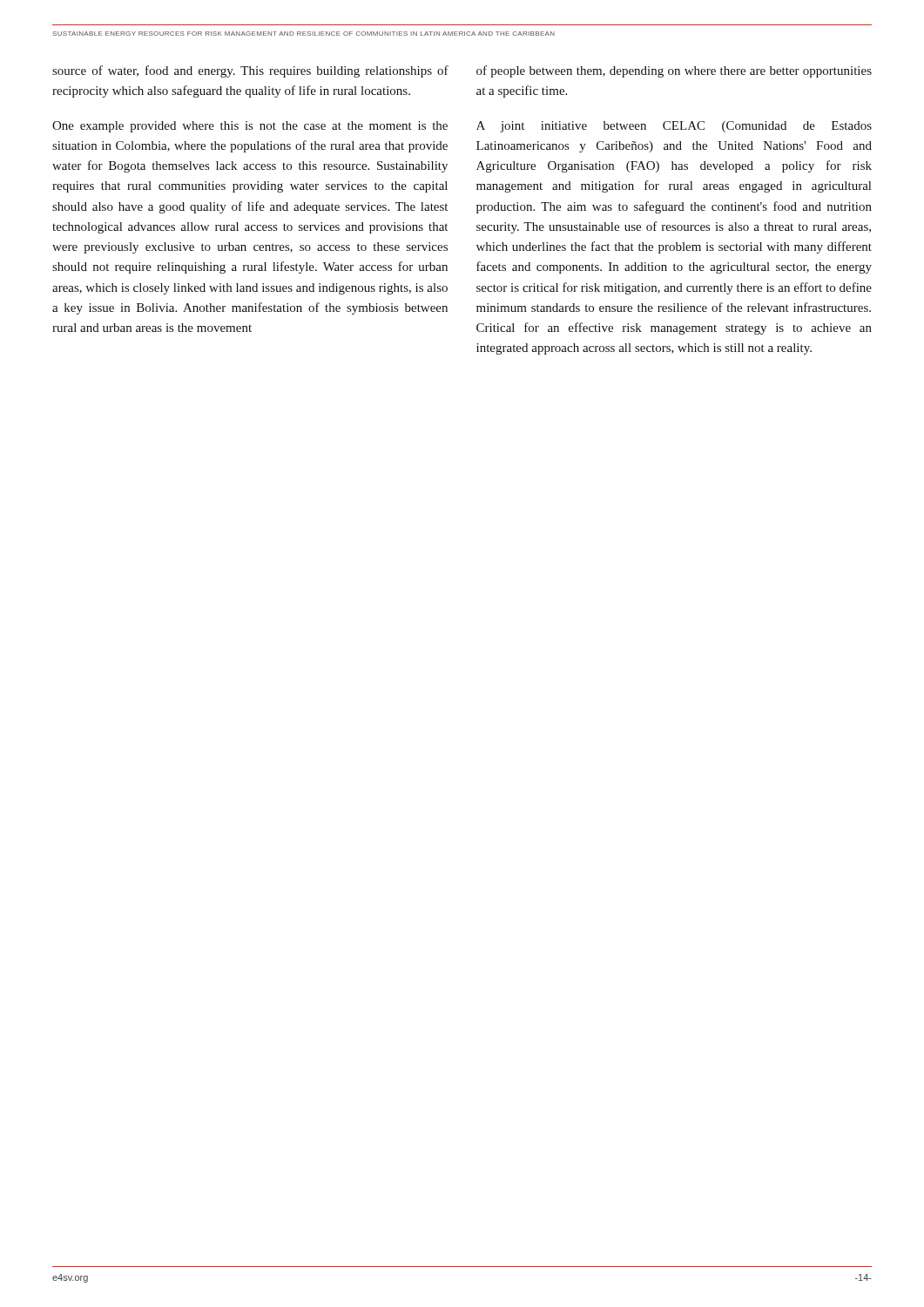Find the text block containing "source of water, food and energy. This"

pos(250,200)
